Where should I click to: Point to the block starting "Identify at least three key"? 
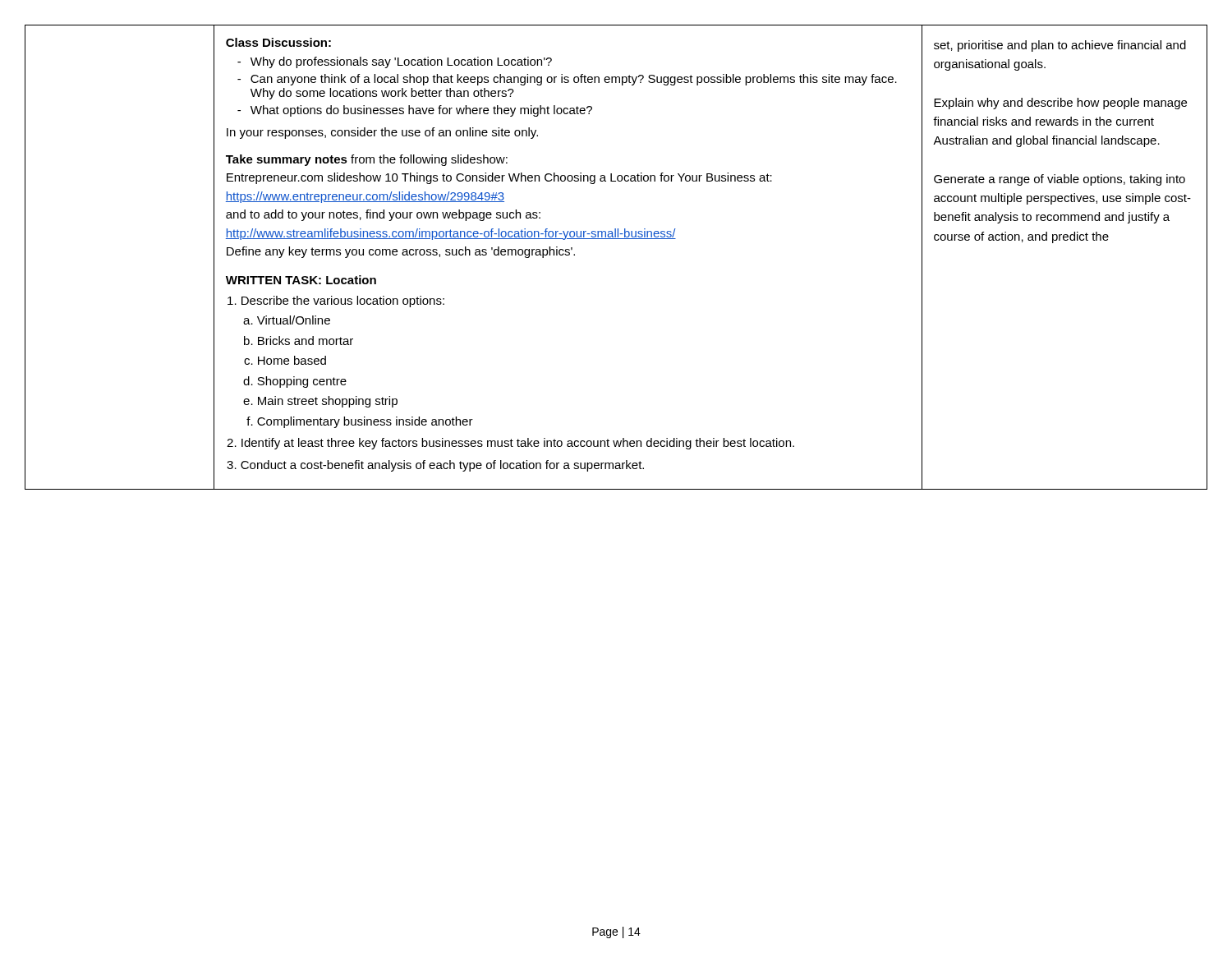(518, 442)
